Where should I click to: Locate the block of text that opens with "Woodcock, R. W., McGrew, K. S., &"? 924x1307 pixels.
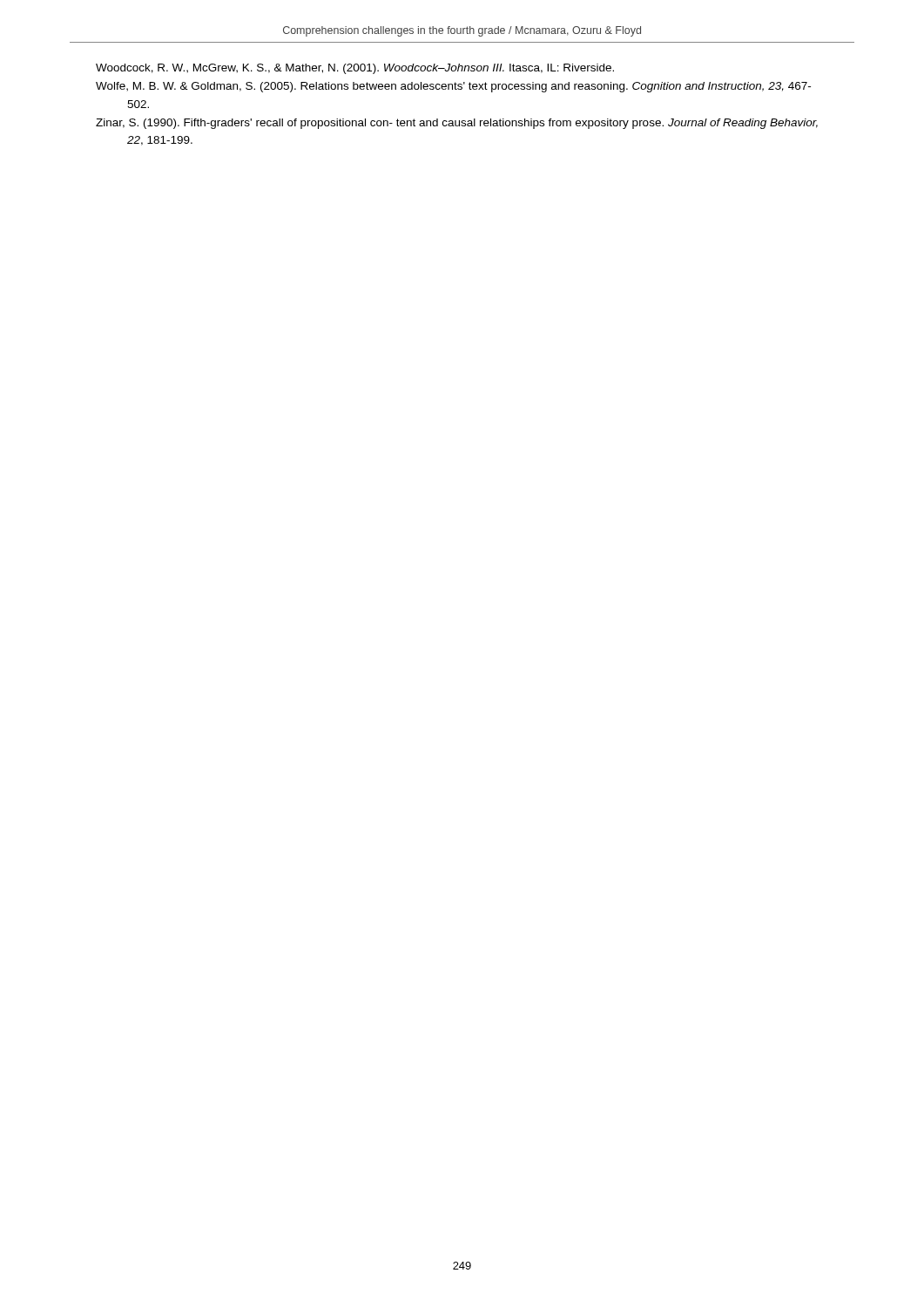355,68
